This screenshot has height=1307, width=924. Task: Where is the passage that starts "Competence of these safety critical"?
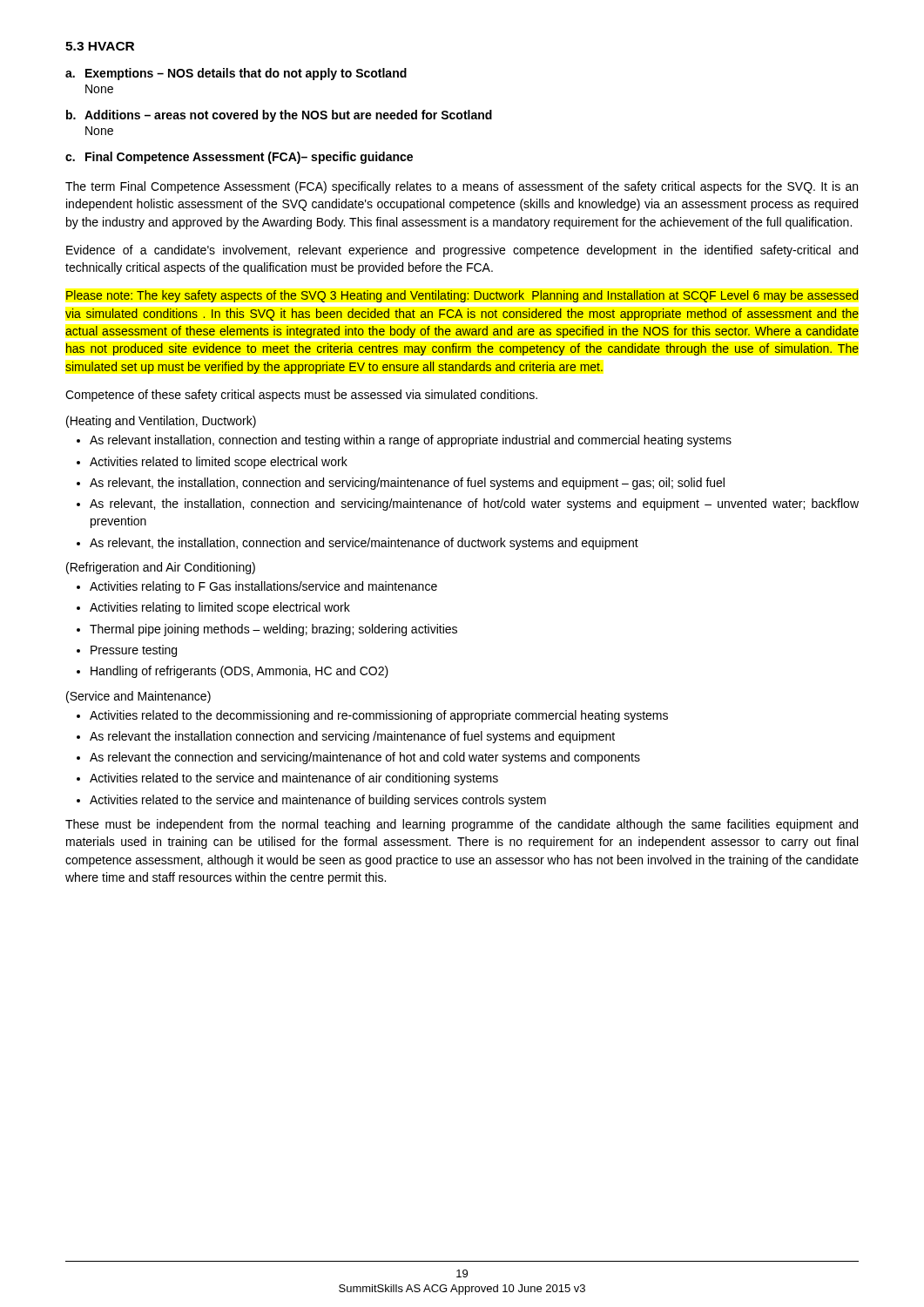[302, 395]
